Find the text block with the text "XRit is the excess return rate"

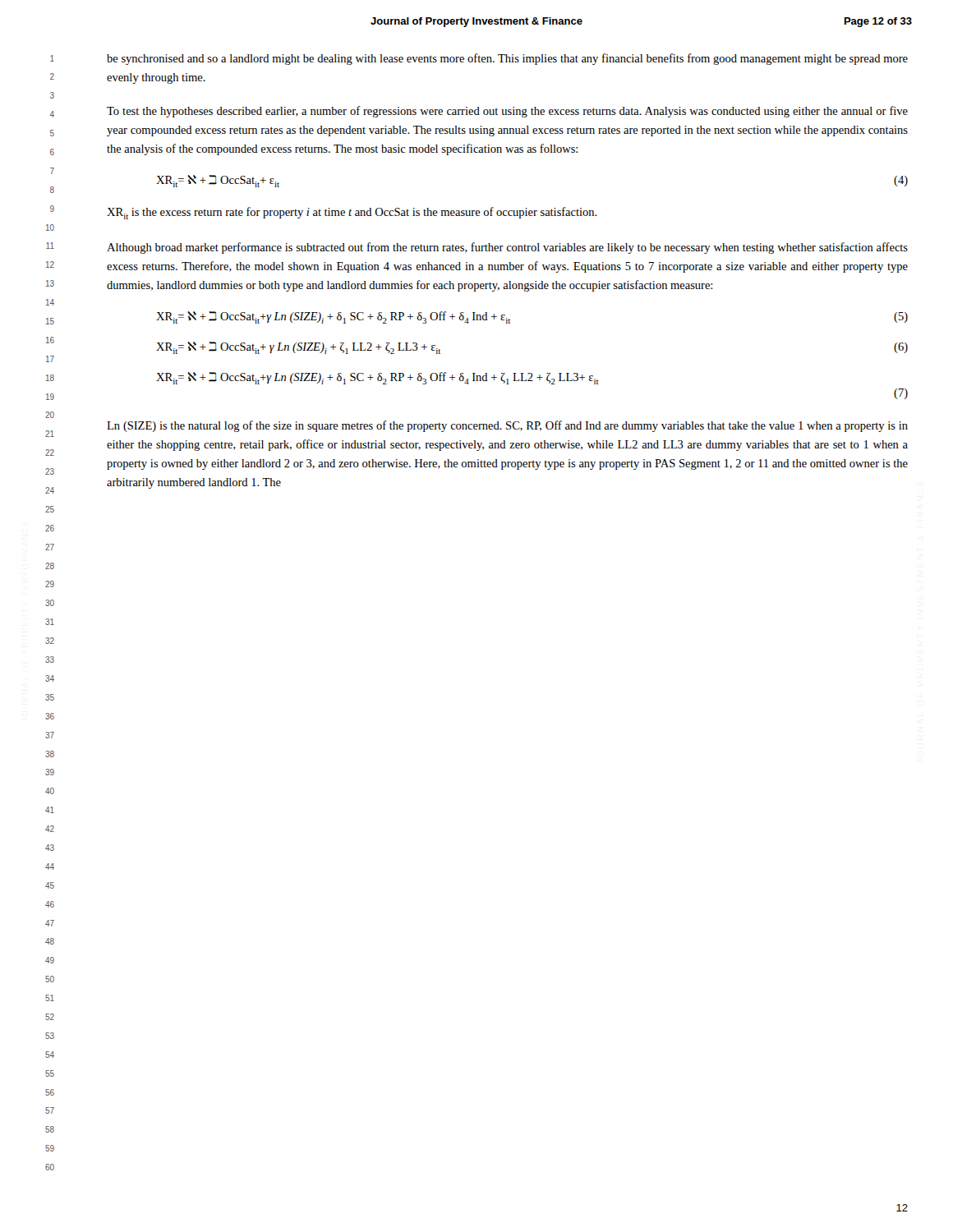[x=352, y=213]
